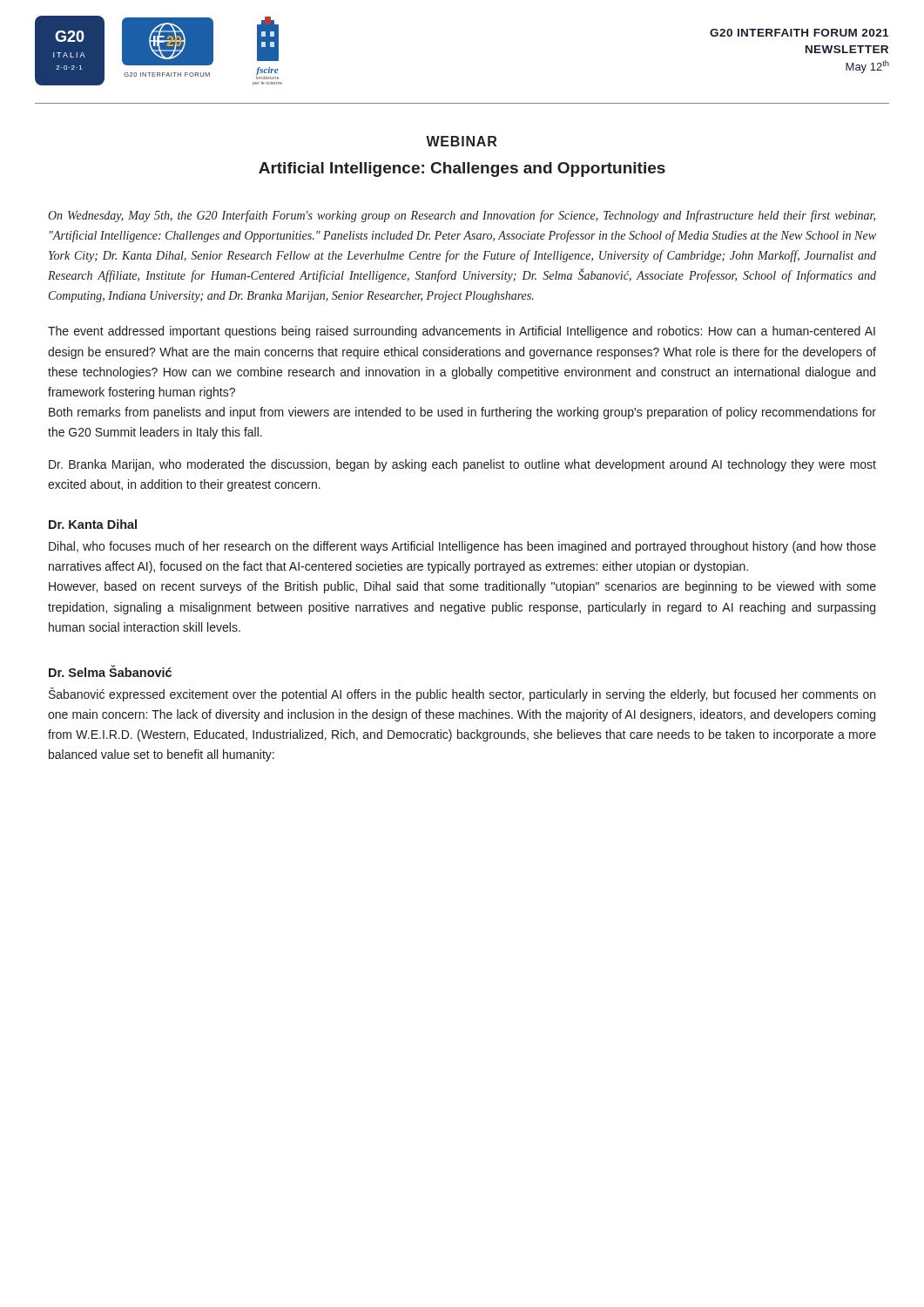924x1307 pixels.
Task: Click on the text starting "Dr. Branka Marijan, who moderated the discussion,"
Action: [462, 475]
